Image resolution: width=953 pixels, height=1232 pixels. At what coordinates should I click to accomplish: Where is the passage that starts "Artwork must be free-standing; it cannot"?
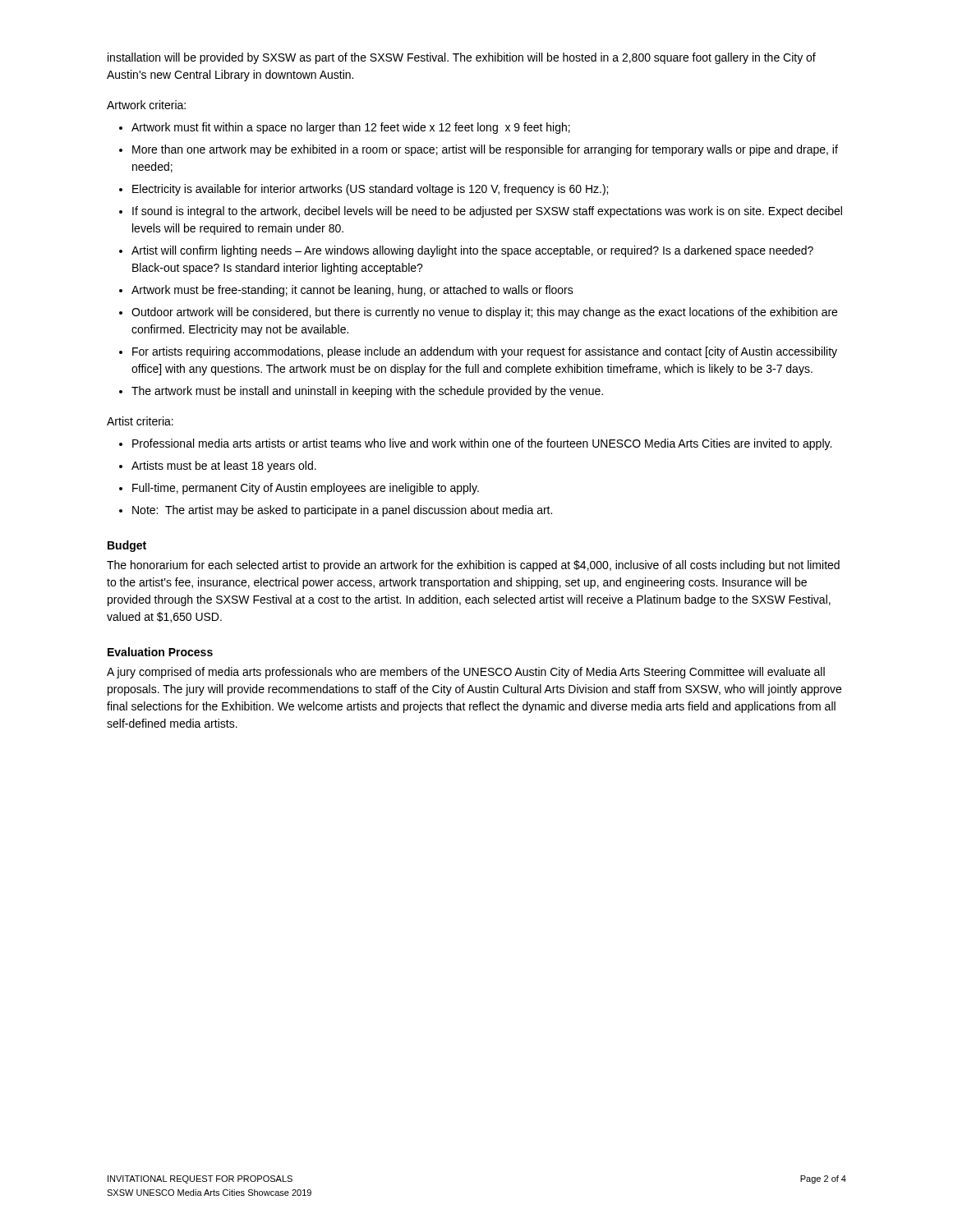click(352, 290)
